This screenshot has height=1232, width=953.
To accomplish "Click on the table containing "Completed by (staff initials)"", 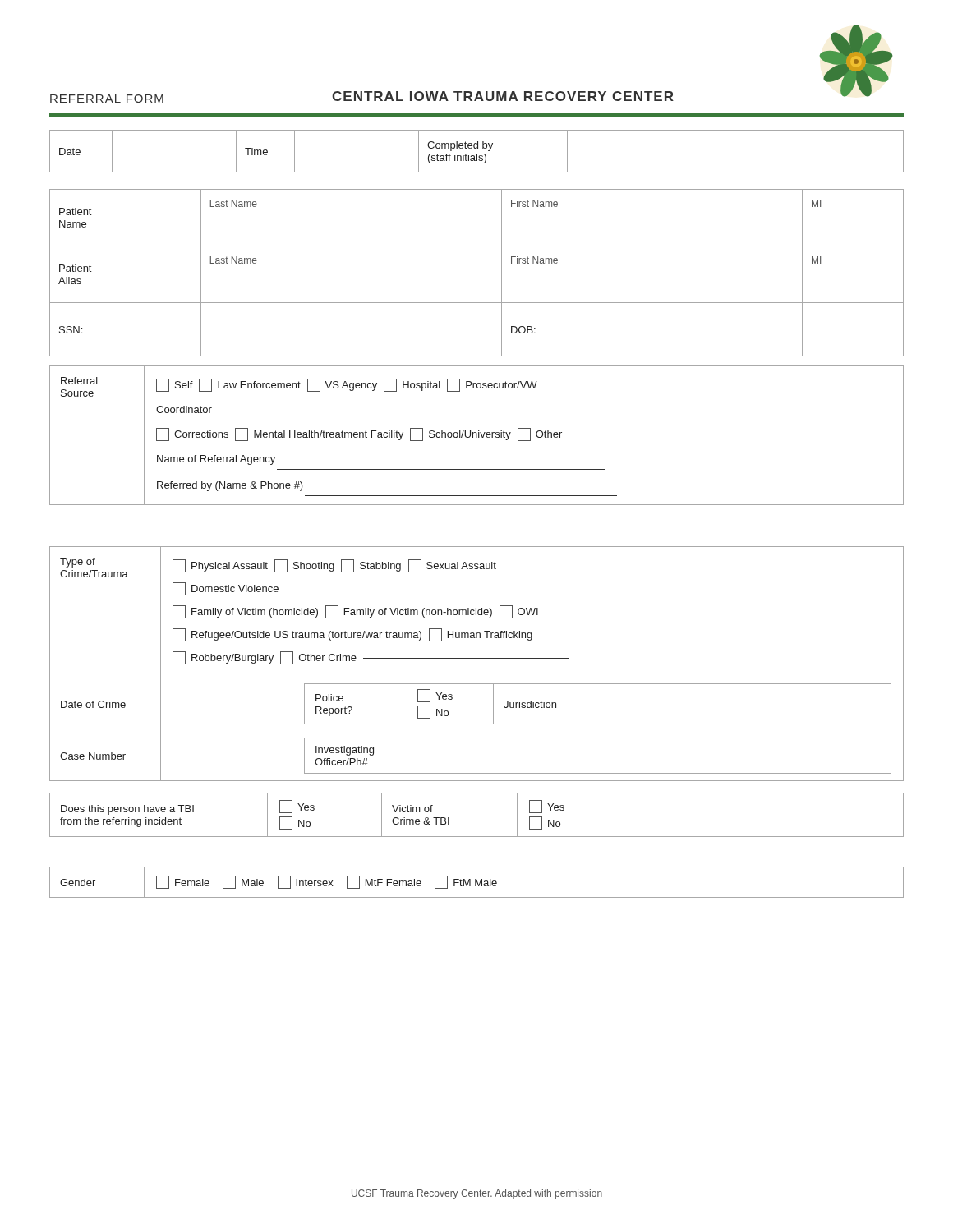I will click(x=476, y=151).
